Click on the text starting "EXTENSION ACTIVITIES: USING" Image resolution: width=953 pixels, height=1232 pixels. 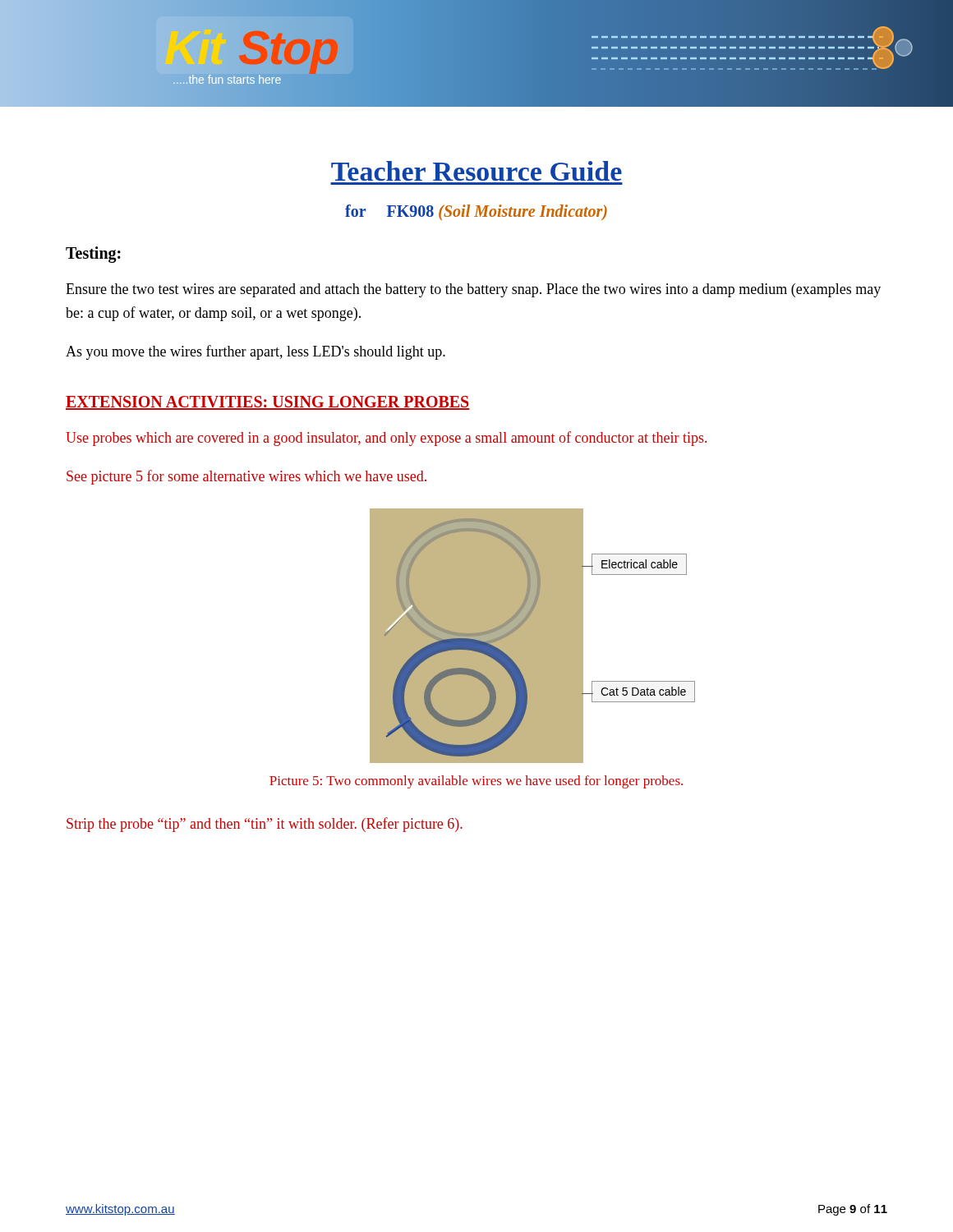click(476, 402)
